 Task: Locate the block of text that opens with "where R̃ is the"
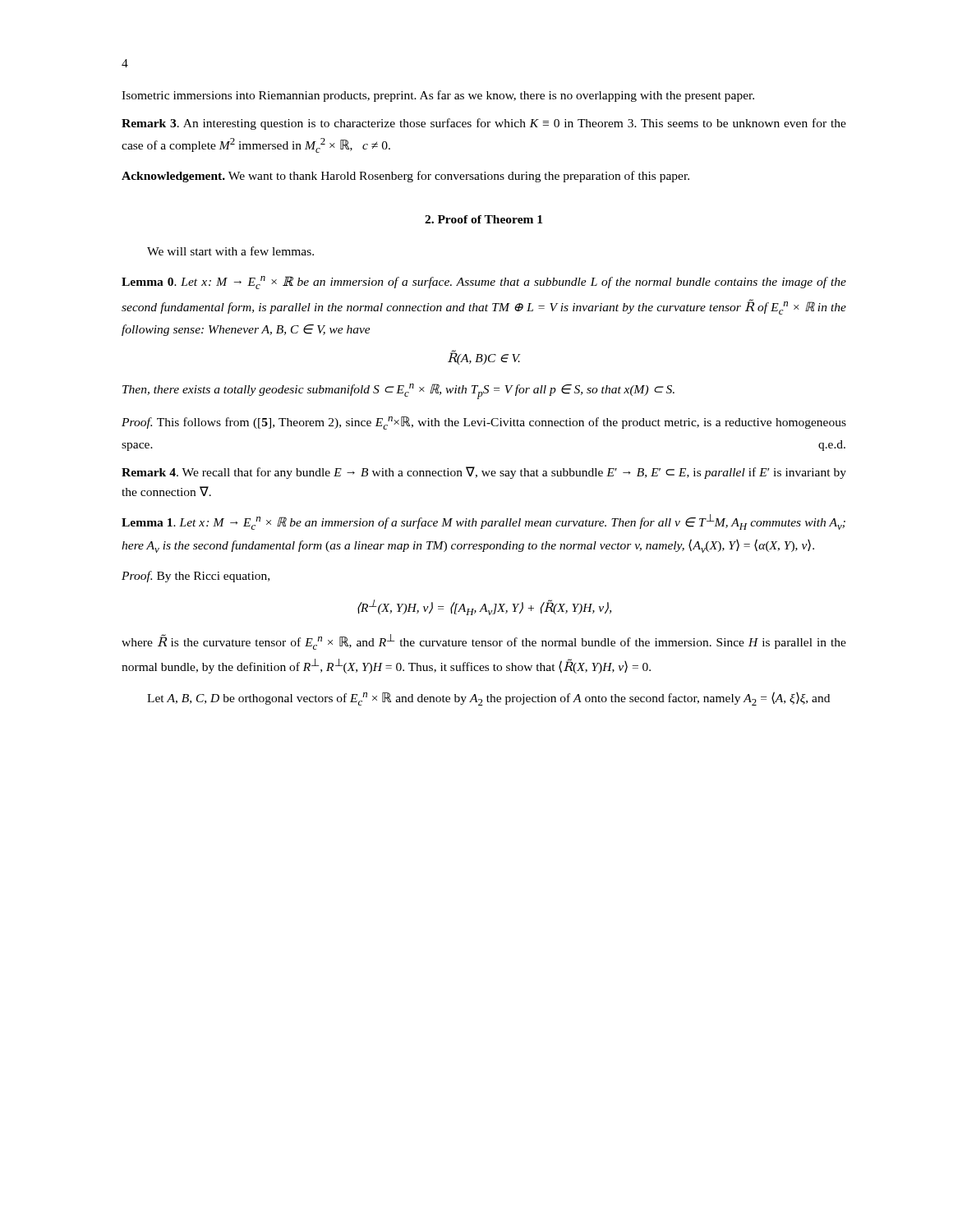pyautogui.click(x=484, y=654)
